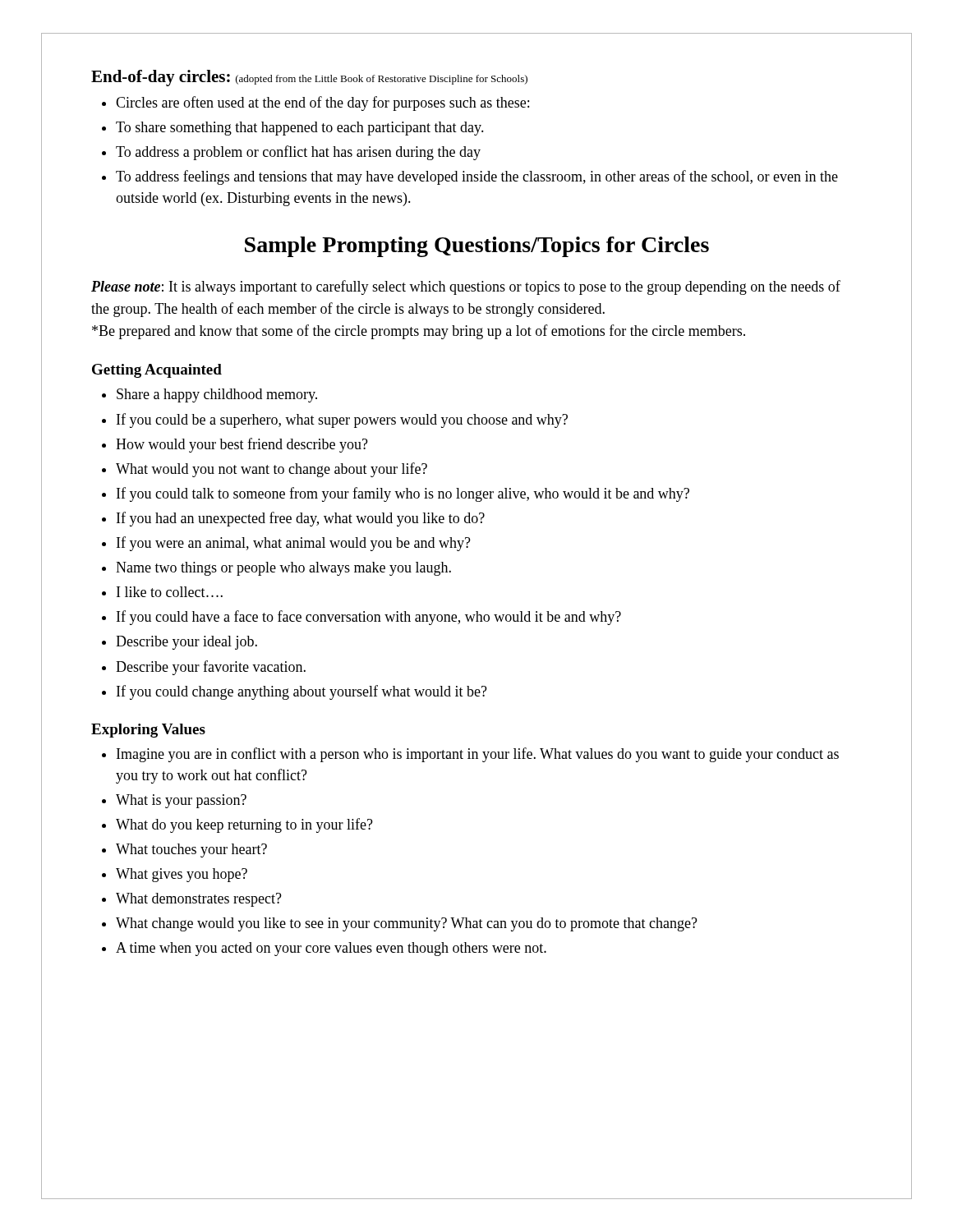Click the passage that begins "If you were an animal, what"
Image resolution: width=953 pixels, height=1232 pixels.
(476, 543)
